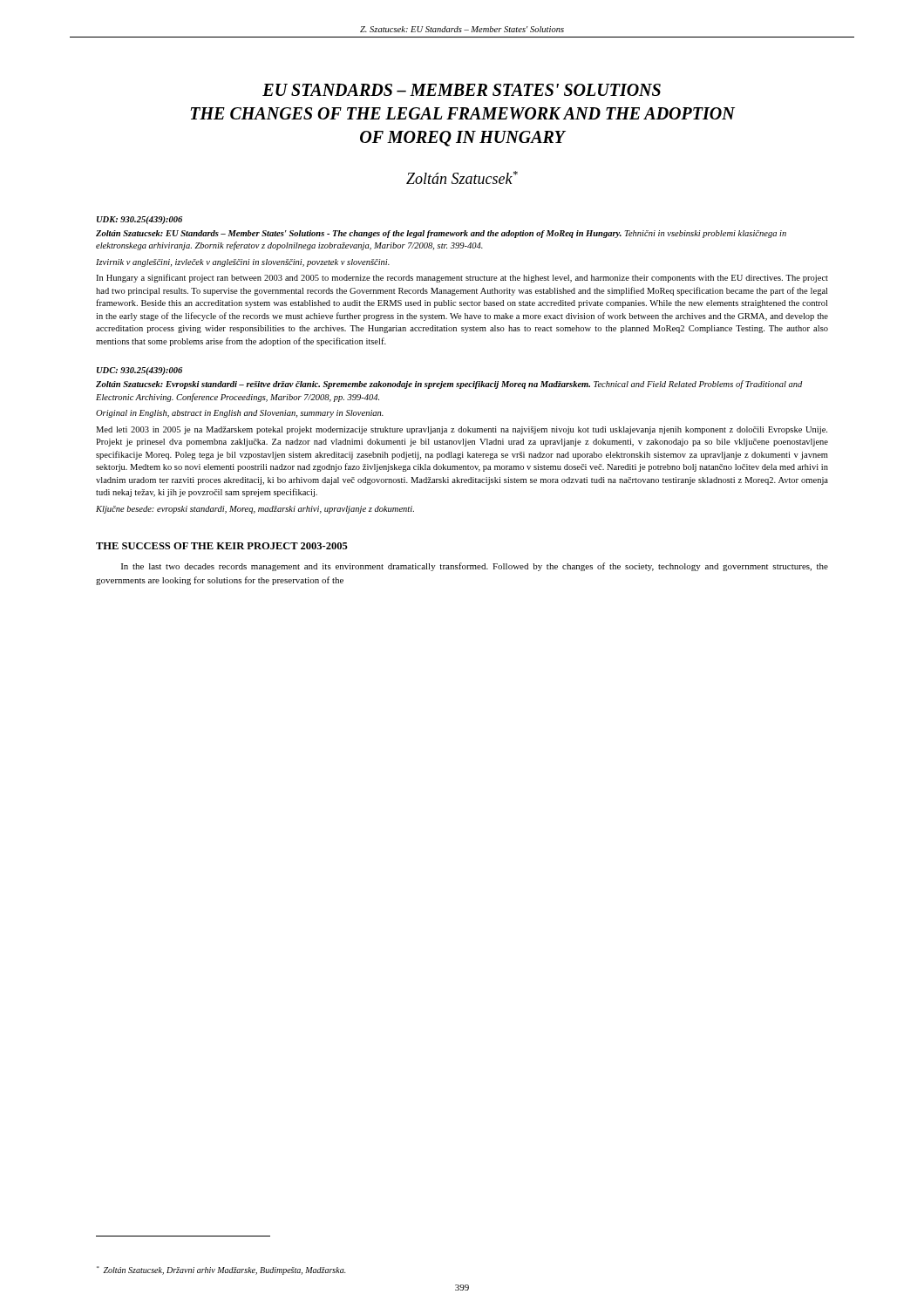Locate the block of text that opens with "In the last two"
Image resolution: width=924 pixels, height=1308 pixels.
[x=462, y=573]
